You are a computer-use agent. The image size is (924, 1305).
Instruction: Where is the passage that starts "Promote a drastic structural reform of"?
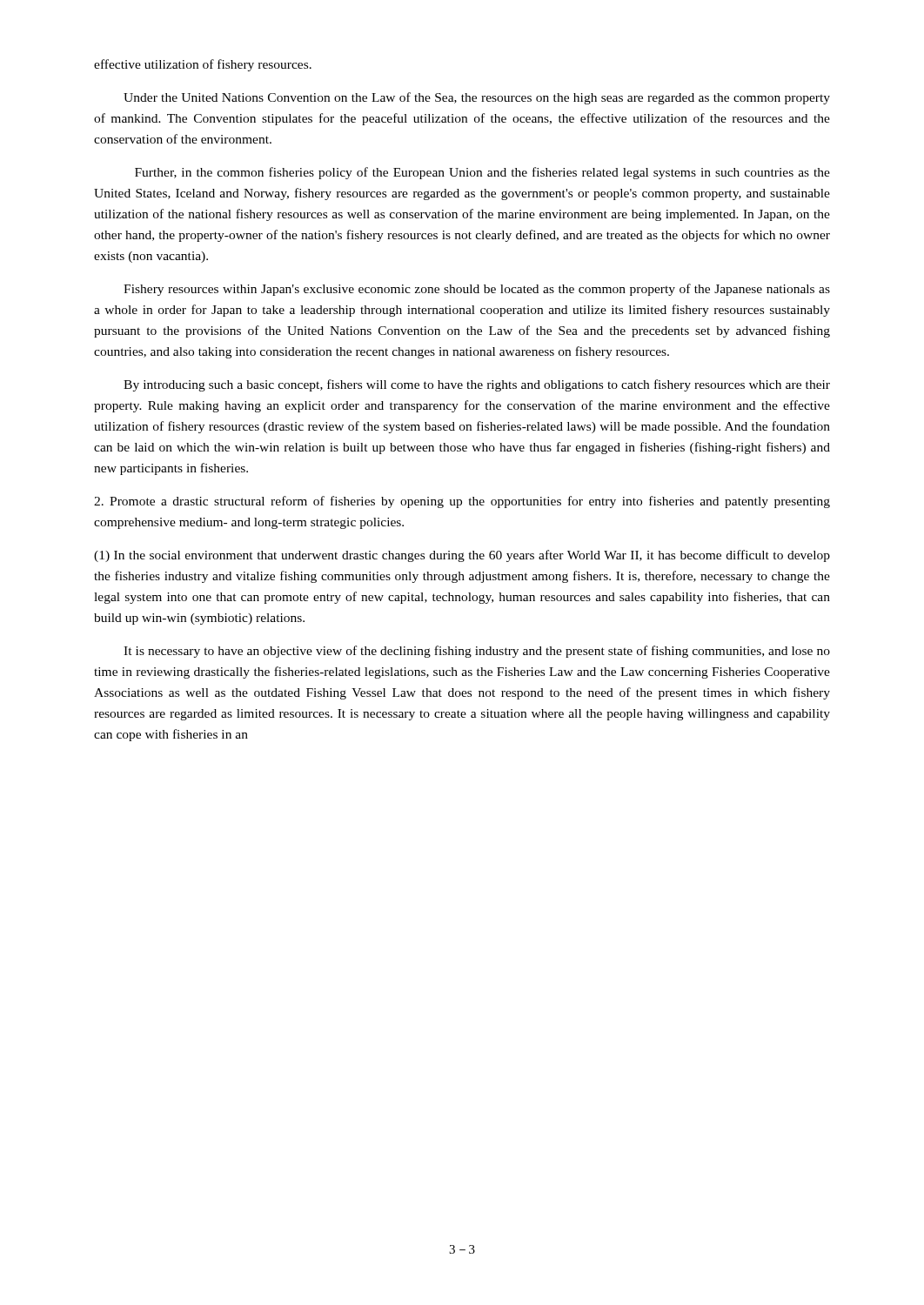click(x=462, y=511)
